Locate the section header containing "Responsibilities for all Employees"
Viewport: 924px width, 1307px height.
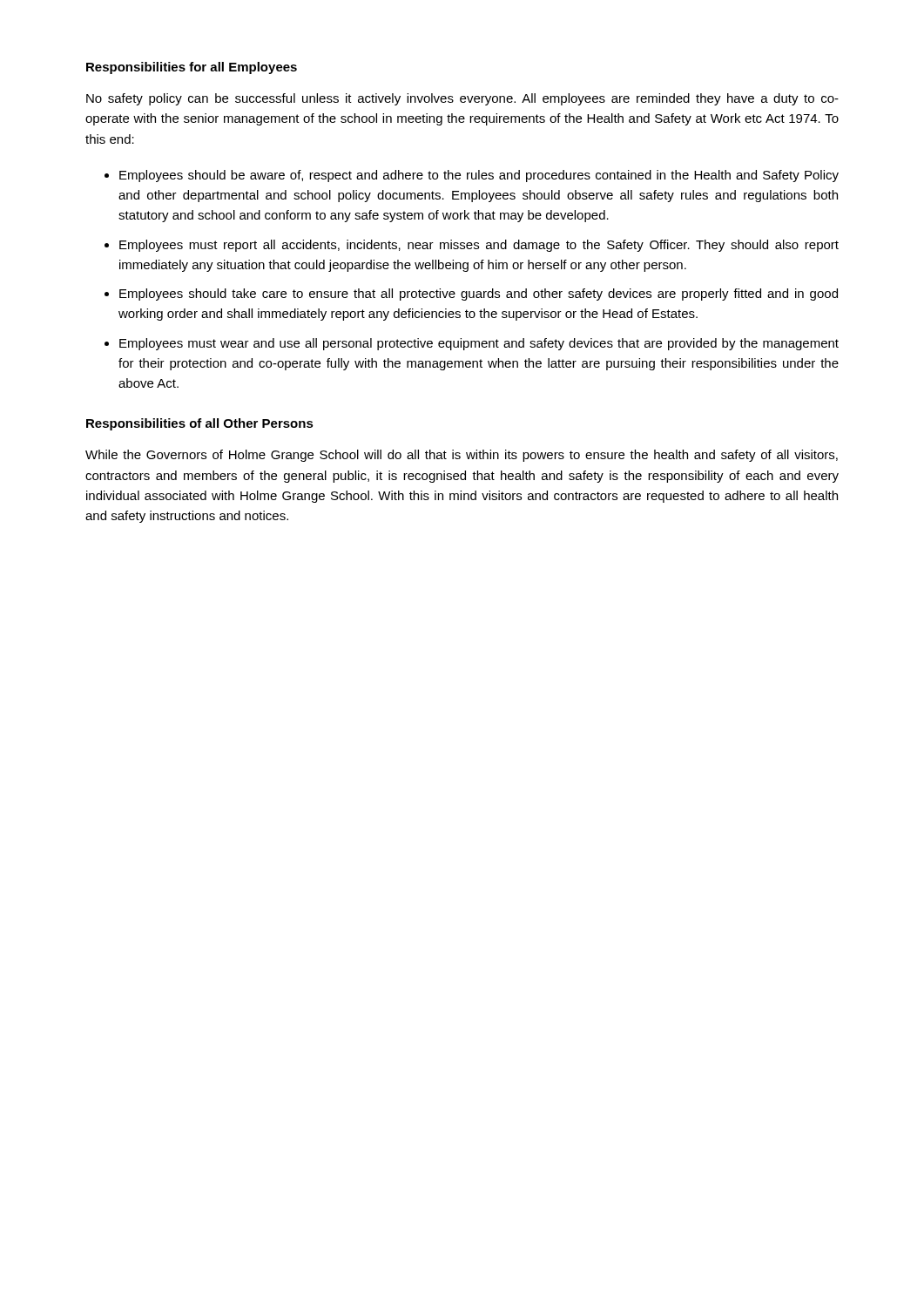click(191, 67)
